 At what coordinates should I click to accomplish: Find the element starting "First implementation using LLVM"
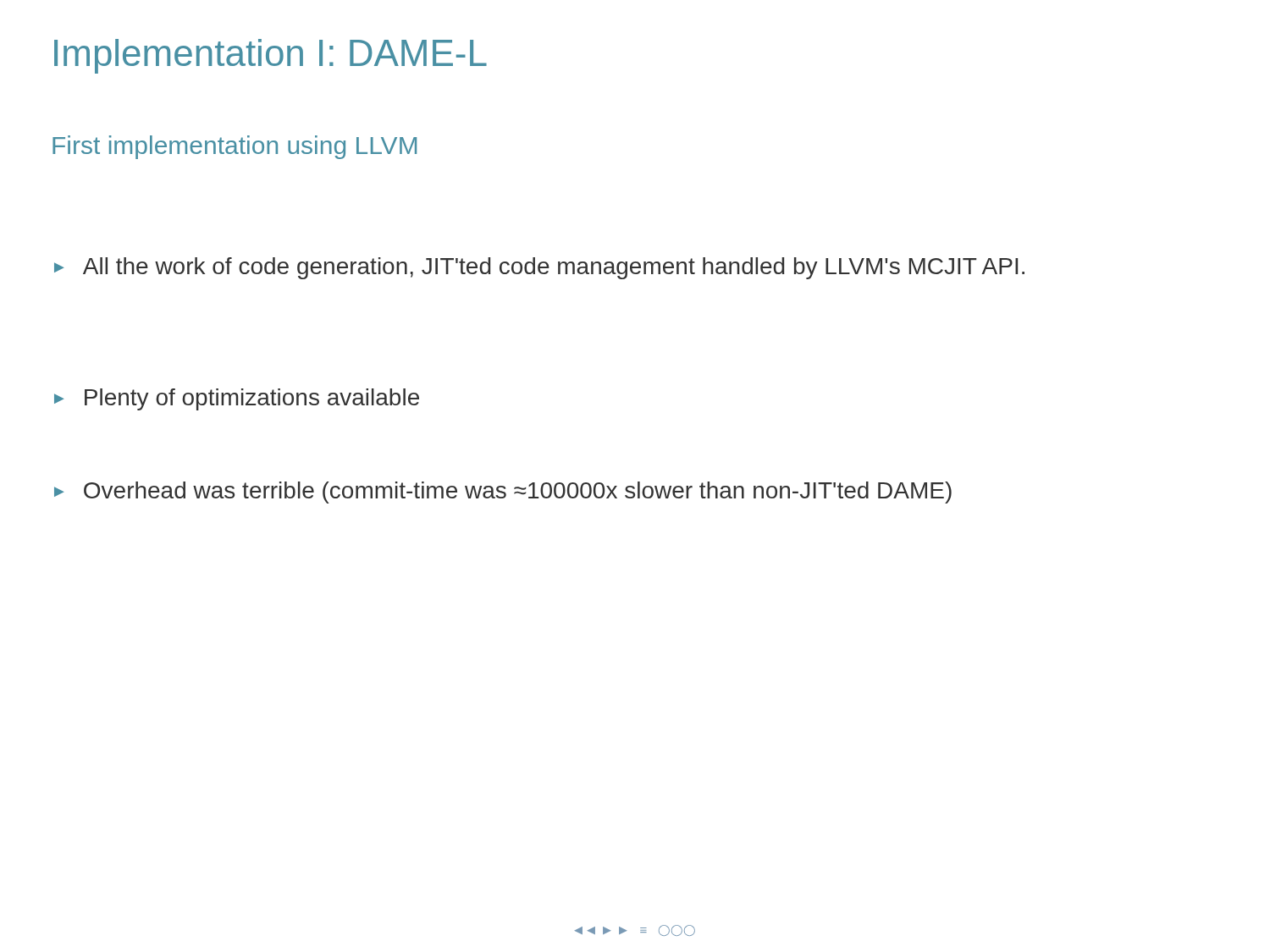[235, 145]
